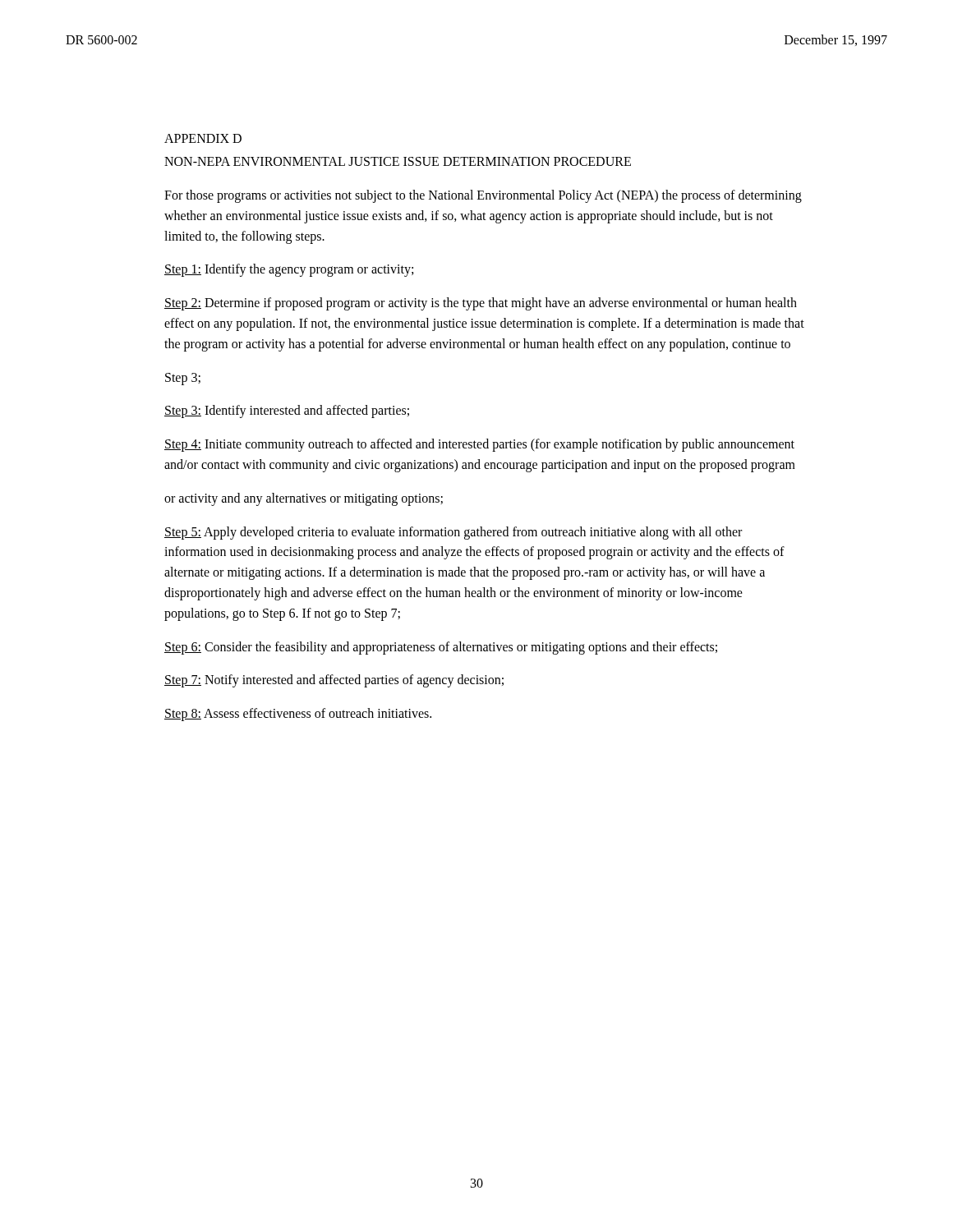Find the text block starting "NON-NEPA ENVIRONMENTAL JUSTICE ISSUE DETERMINATION"
This screenshot has height=1232, width=953.
[398, 161]
